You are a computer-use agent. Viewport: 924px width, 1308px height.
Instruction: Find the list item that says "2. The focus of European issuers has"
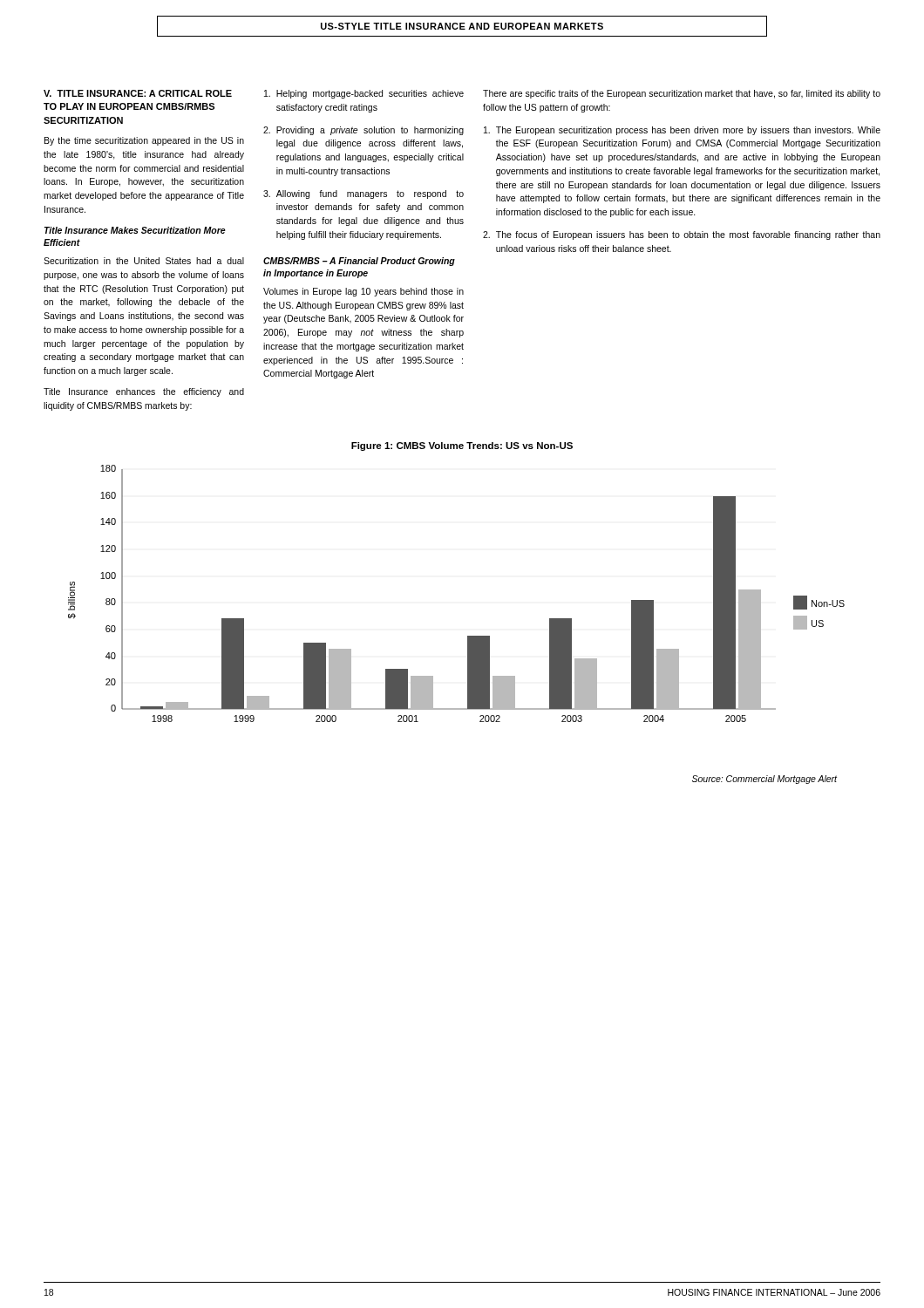click(682, 242)
